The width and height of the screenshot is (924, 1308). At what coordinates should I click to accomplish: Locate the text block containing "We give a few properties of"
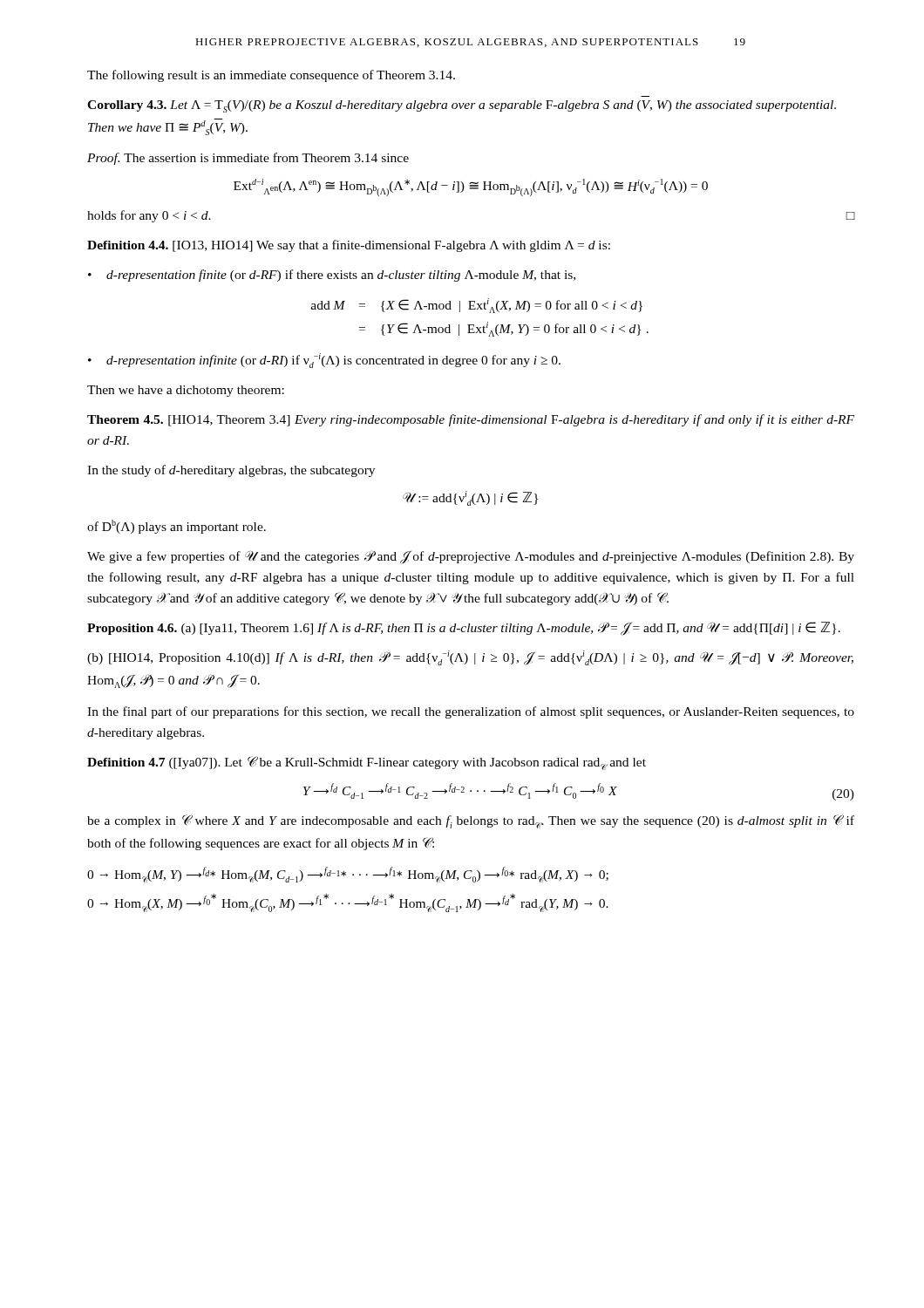471,578
